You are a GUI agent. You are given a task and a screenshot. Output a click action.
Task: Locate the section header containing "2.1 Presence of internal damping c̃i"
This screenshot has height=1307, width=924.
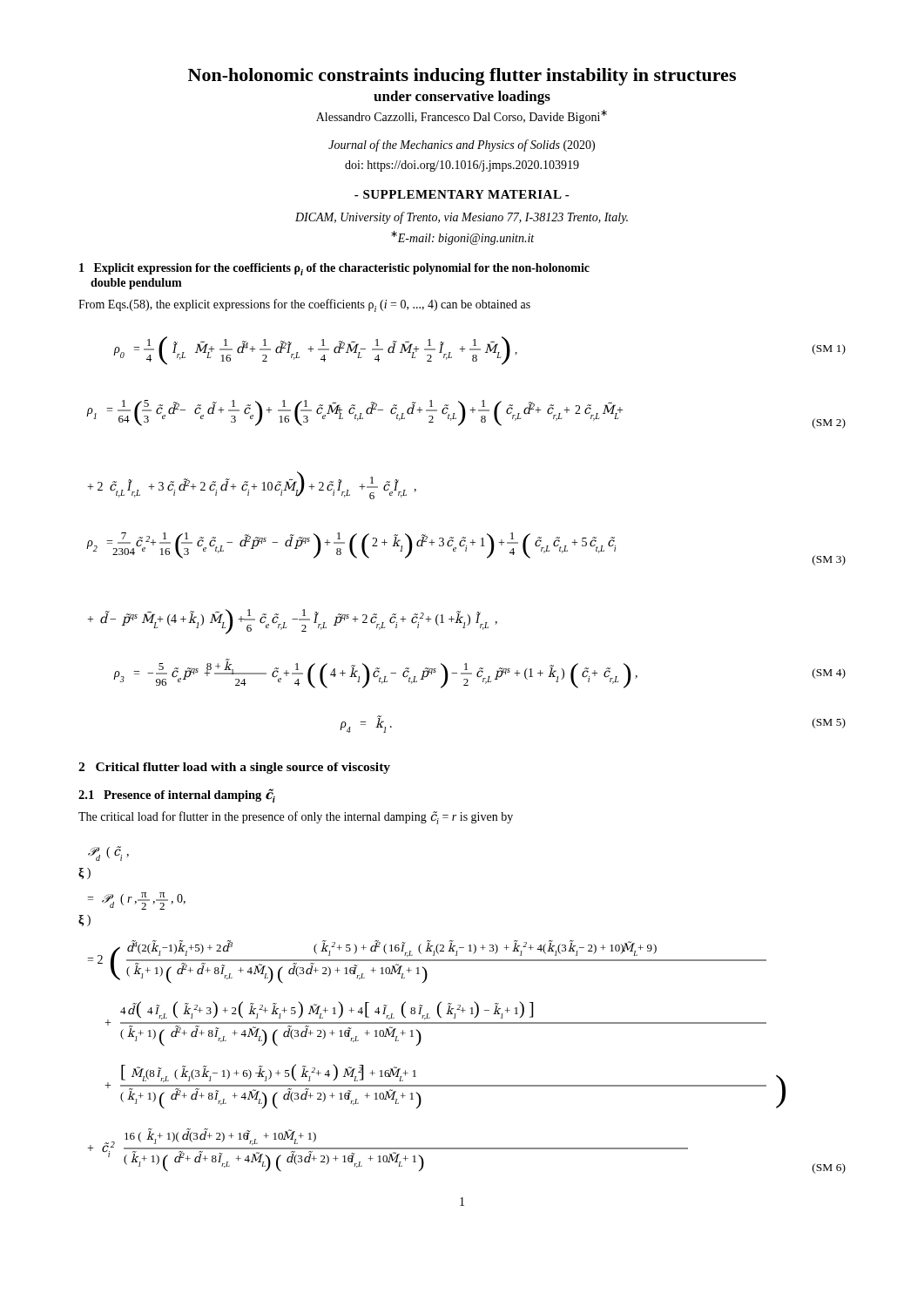point(177,796)
